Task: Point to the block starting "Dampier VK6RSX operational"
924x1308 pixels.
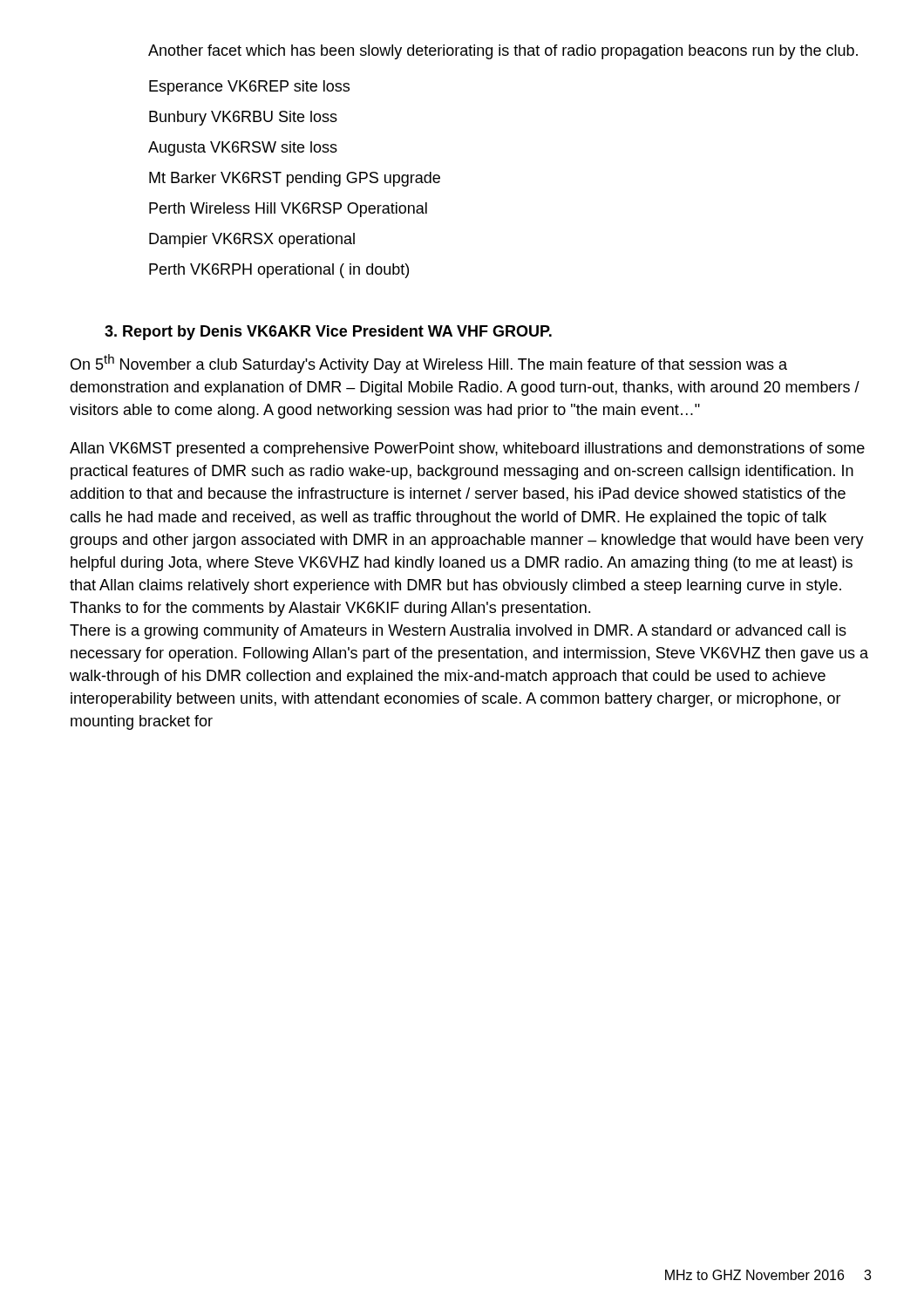Action: coord(252,239)
